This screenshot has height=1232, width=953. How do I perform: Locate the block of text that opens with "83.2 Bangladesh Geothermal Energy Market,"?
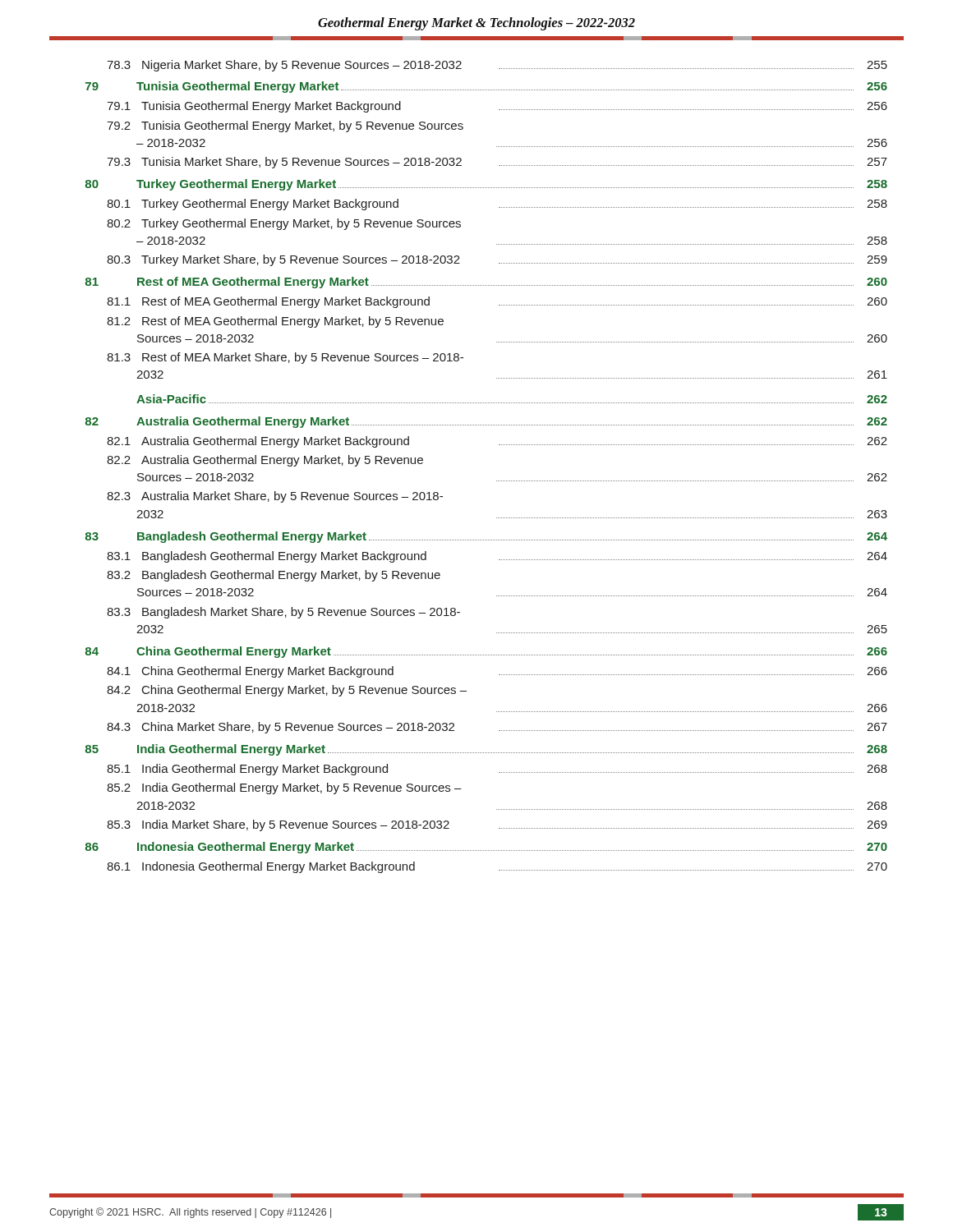pyautogui.click(x=274, y=576)
